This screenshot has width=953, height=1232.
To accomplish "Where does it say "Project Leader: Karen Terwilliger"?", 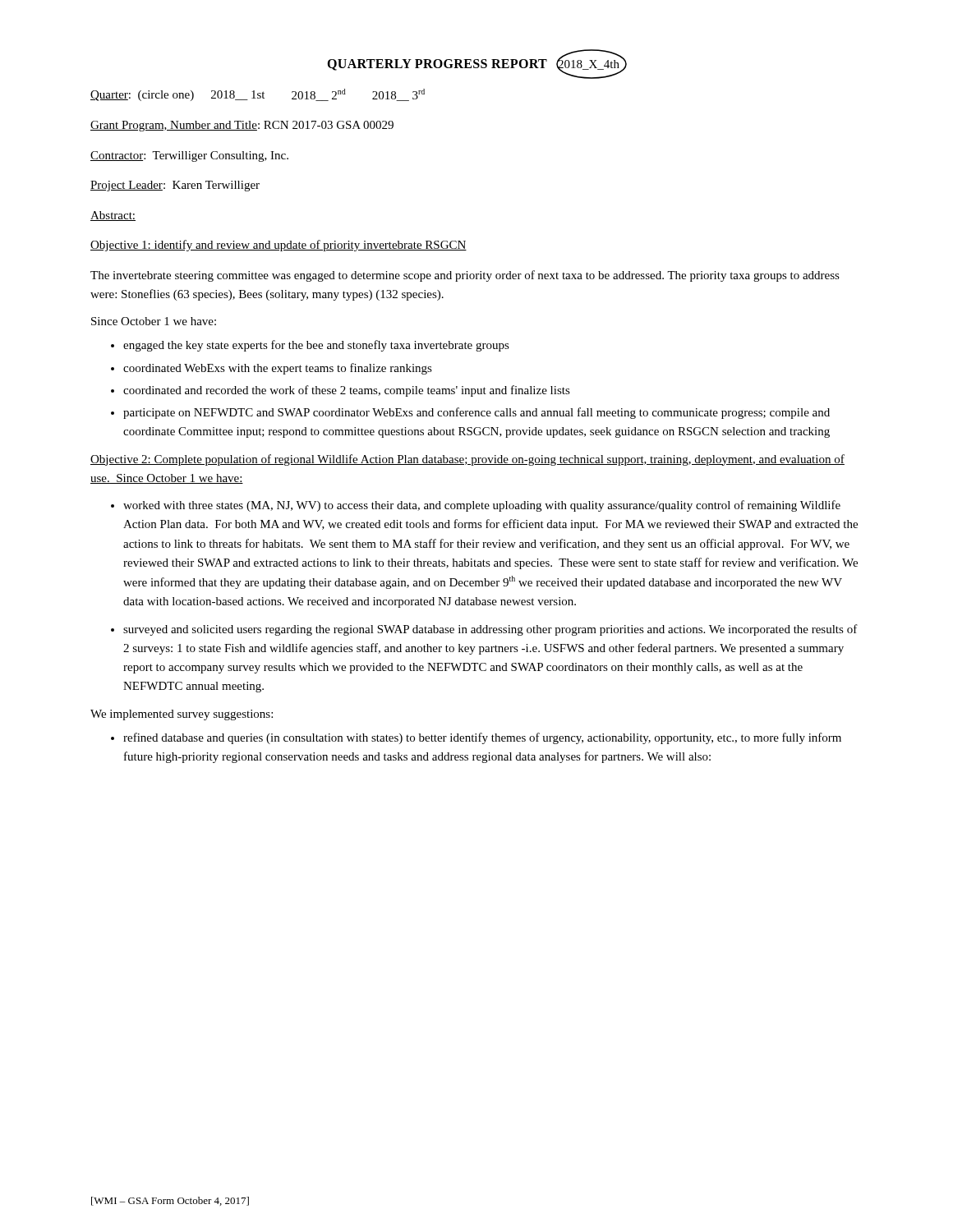I will click(x=175, y=185).
